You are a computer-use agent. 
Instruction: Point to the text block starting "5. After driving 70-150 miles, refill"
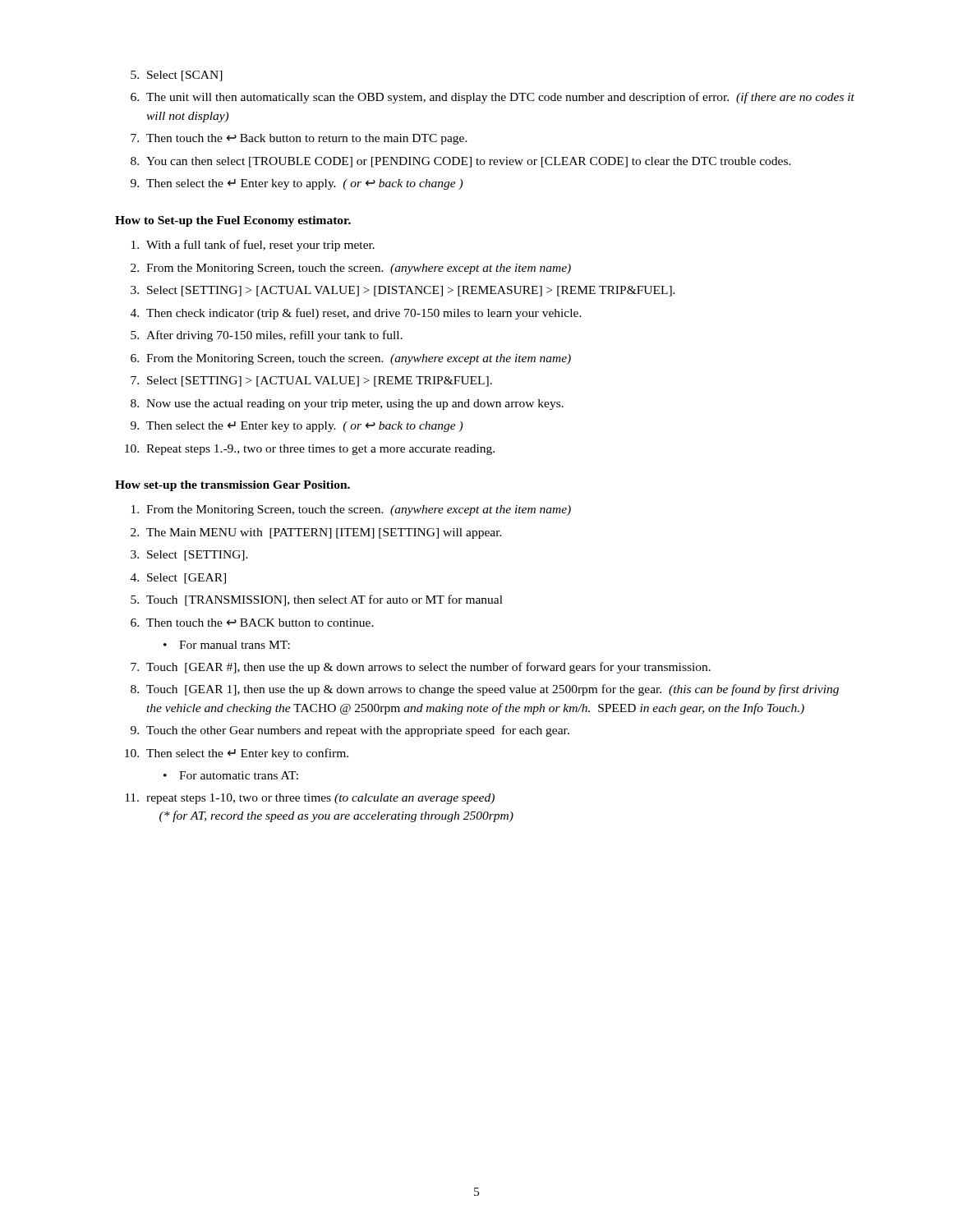click(x=267, y=336)
